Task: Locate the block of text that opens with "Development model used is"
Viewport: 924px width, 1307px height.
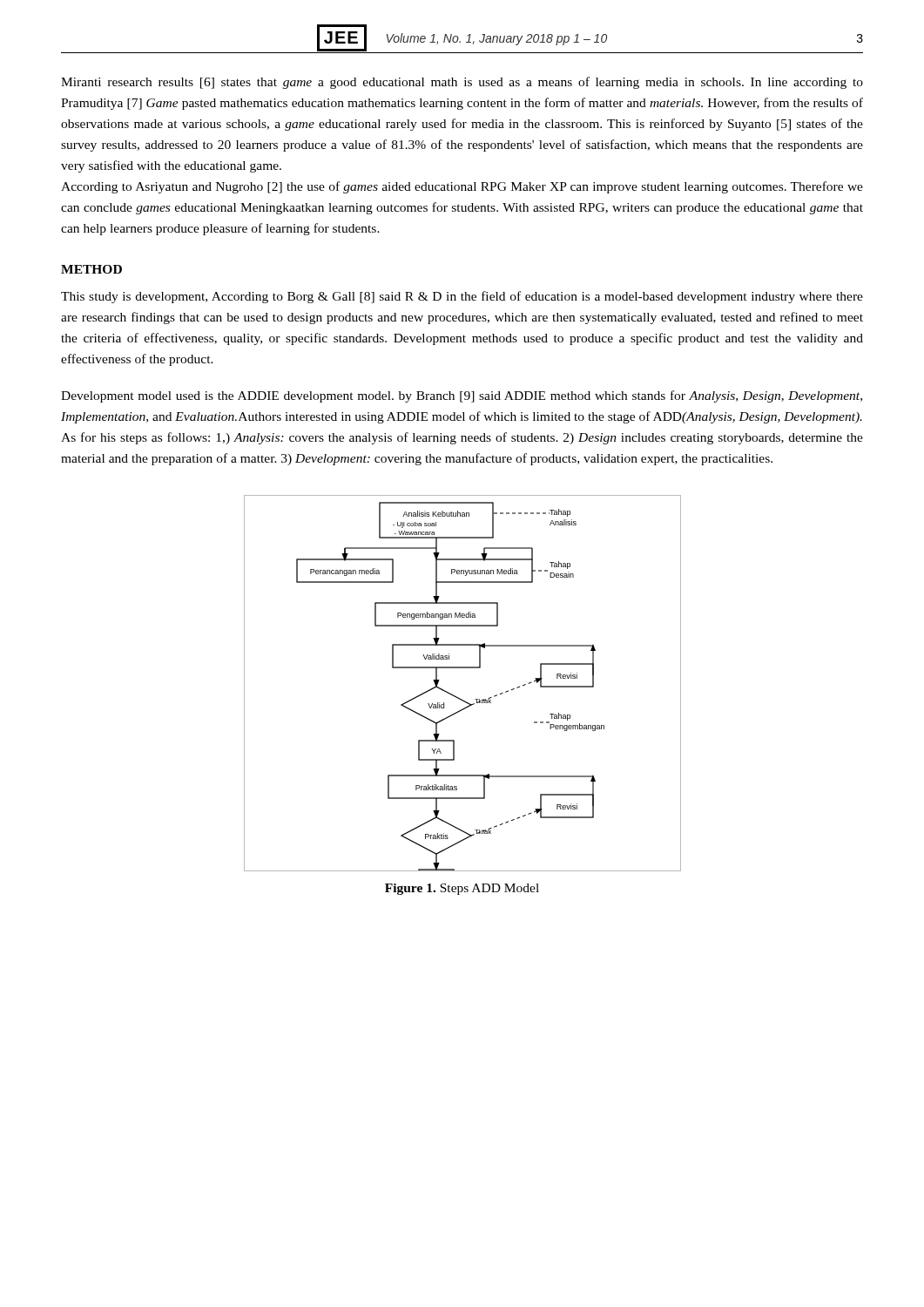Action: pyautogui.click(x=462, y=427)
